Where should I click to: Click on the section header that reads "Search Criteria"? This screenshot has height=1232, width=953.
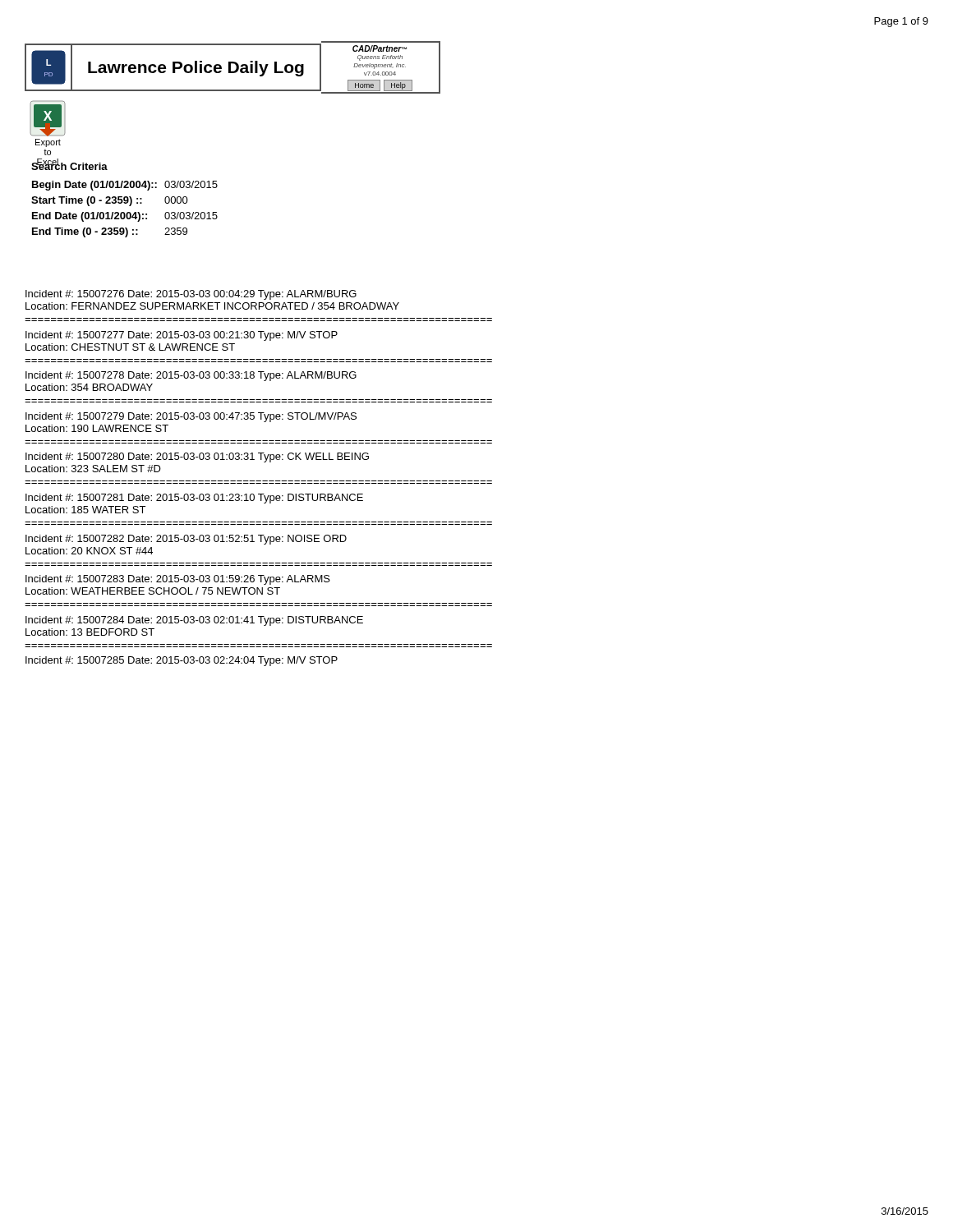(x=69, y=166)
